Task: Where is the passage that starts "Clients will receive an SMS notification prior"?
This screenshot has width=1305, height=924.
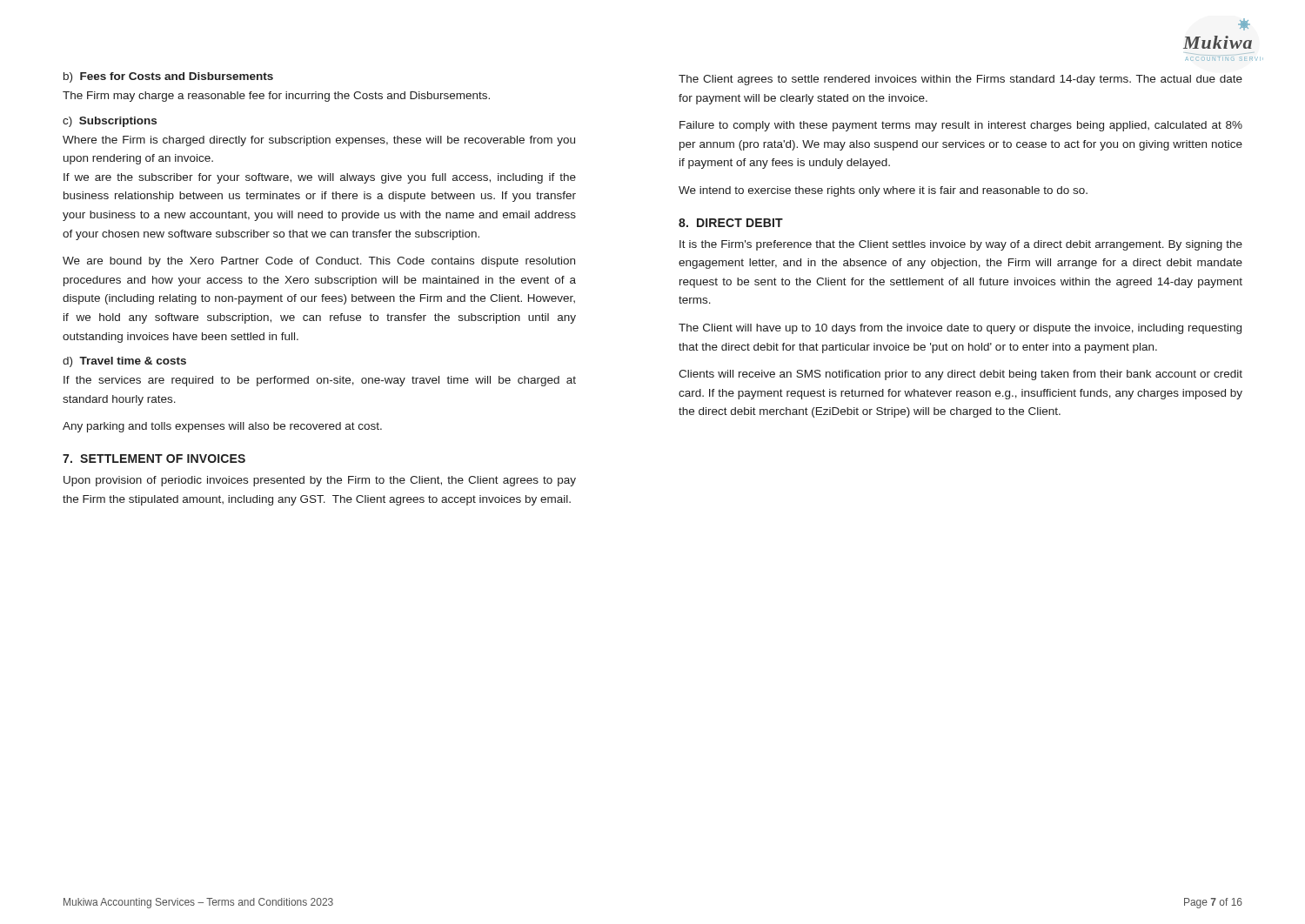Action: coord(960,393)
